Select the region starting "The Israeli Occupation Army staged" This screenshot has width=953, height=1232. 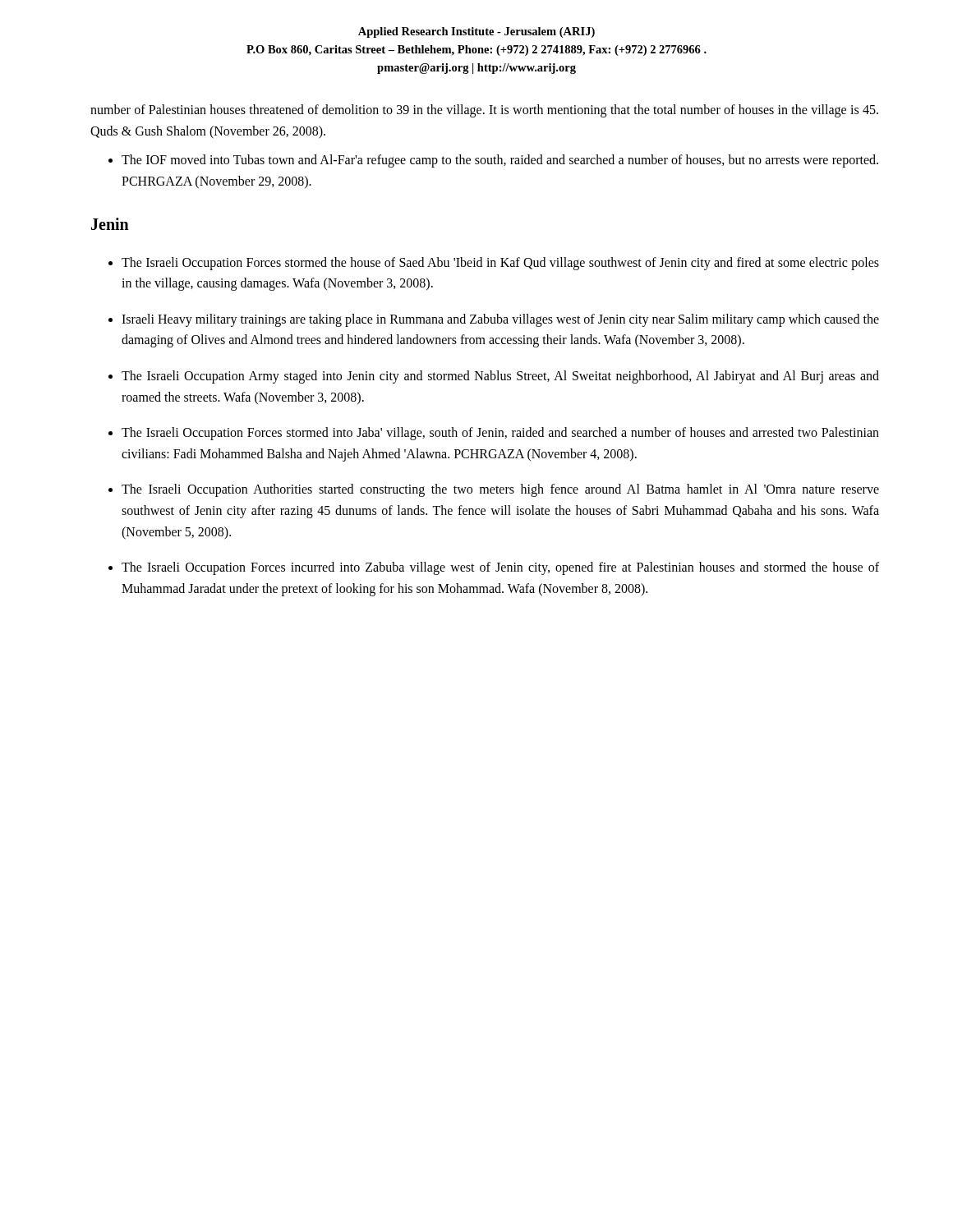pyautogui.click(x=500, y=386)
